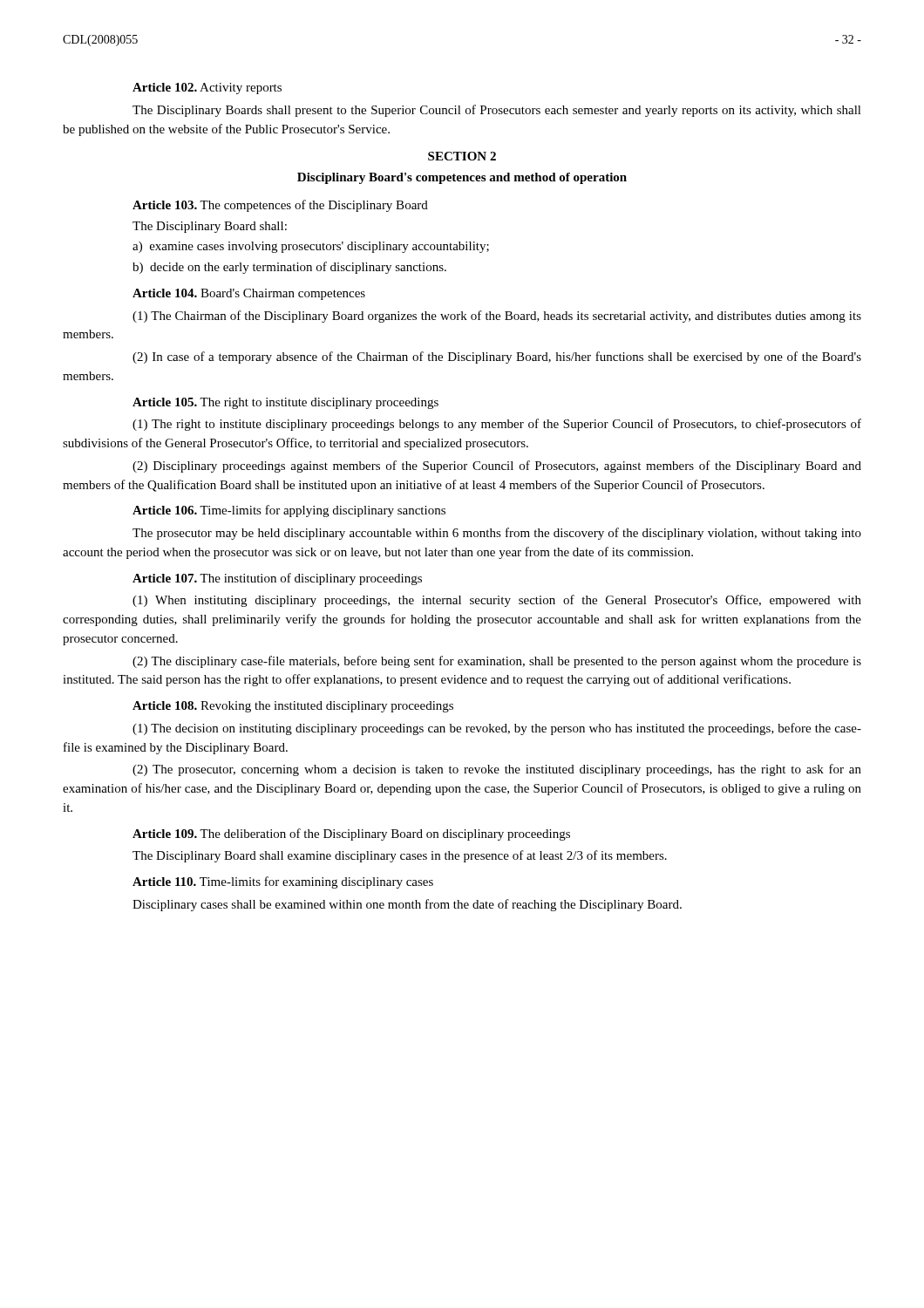Find the region starting "Article 102. Activity reports"
Viewport: 924px width, 1308px height.
[207, 87]
